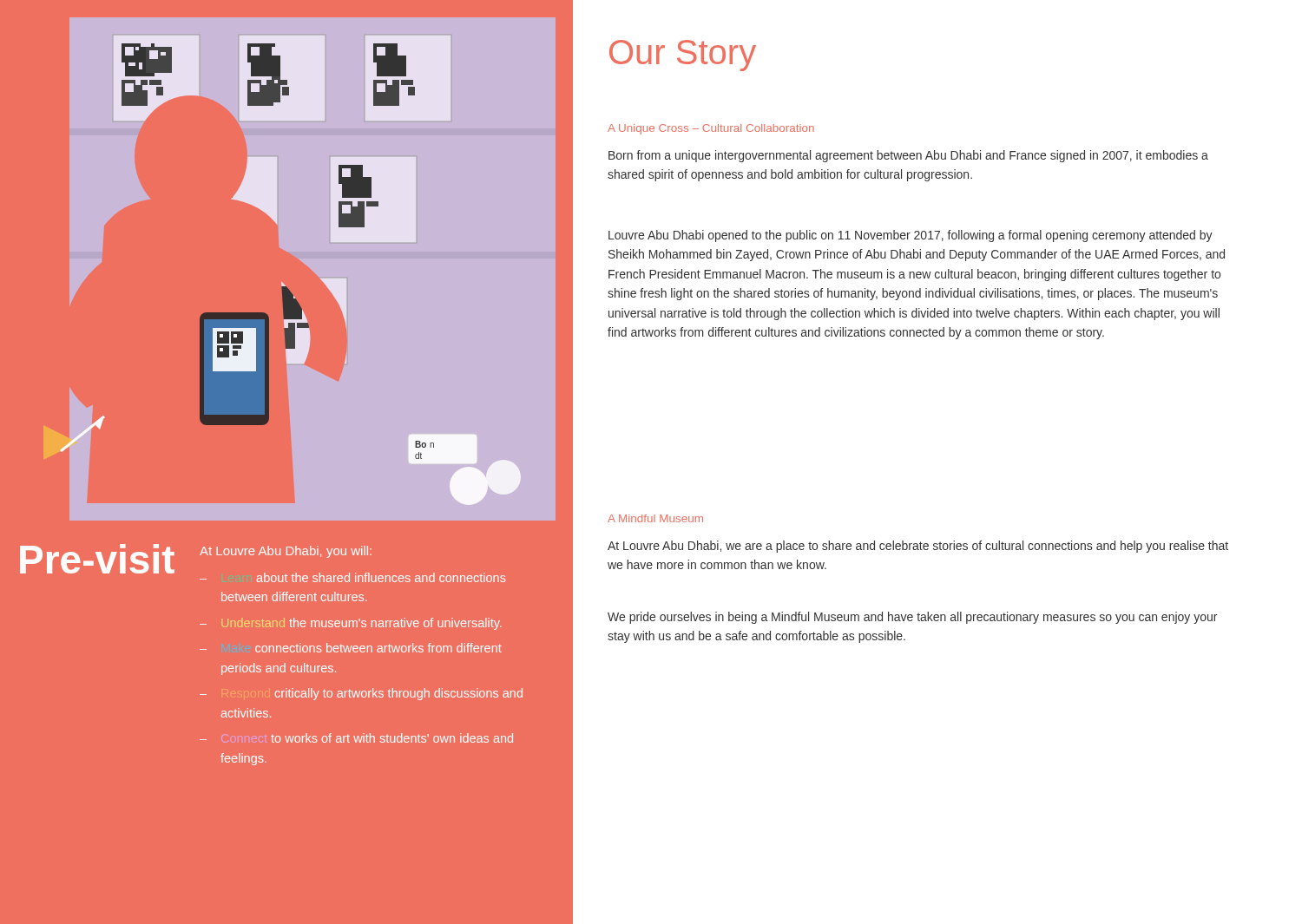Locate the region starting "– Learn about the shared influences"
The height and width of the screenshot is (924, 1302).
pos(369,588)
